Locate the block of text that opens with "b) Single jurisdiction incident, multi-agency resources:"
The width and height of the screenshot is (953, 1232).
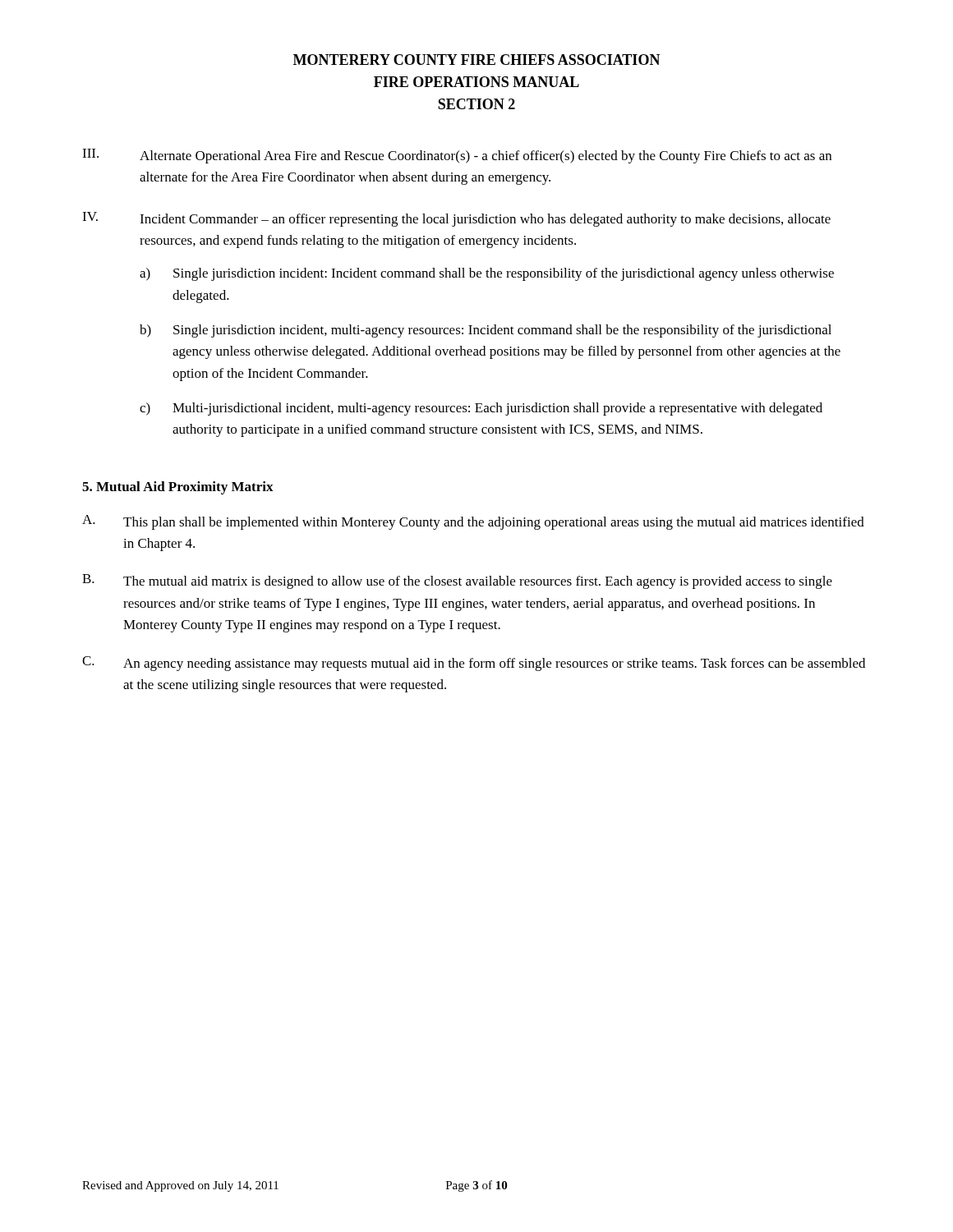point(505,352)
